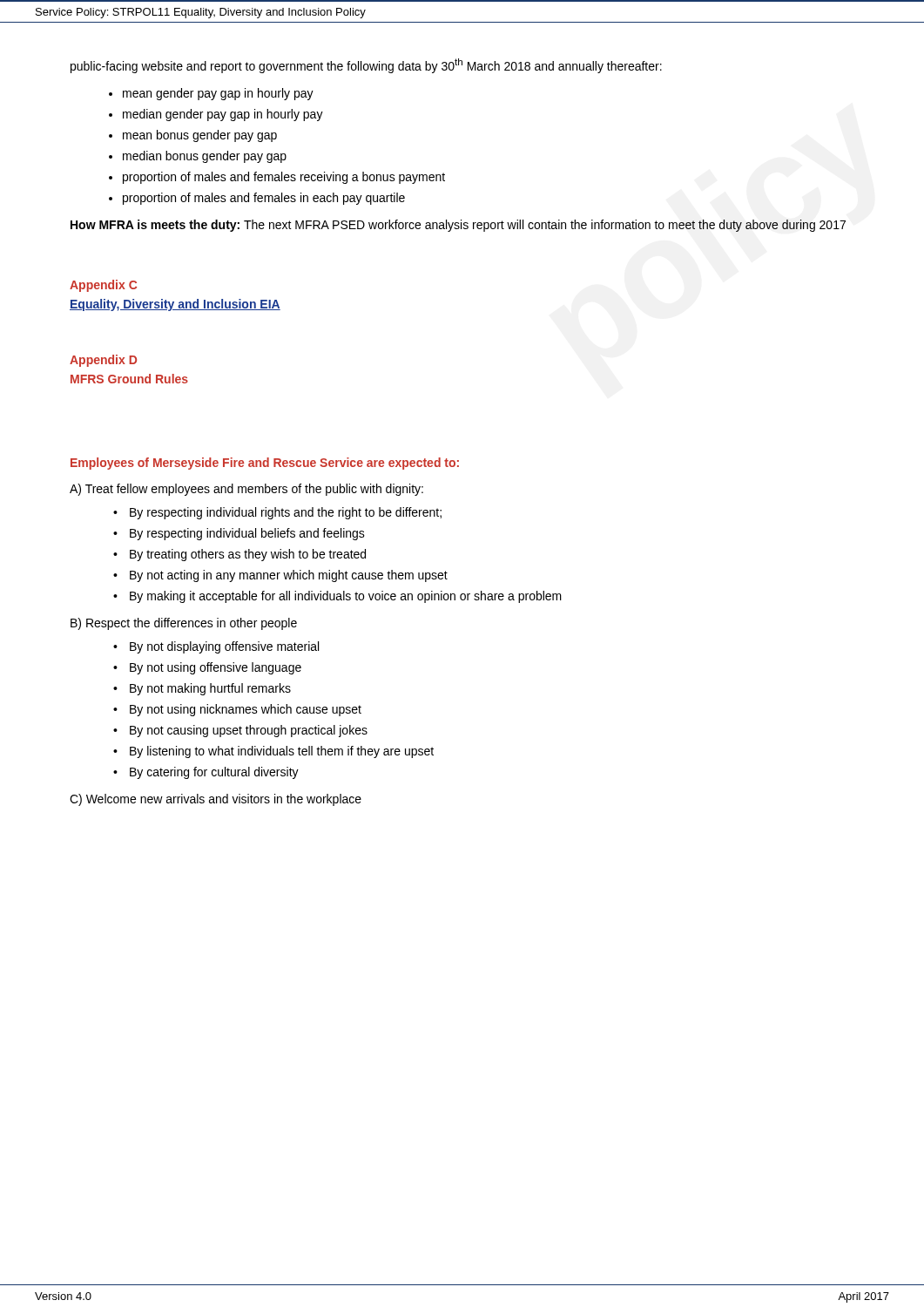Select the list item with the text "By making it acceptable"
Screen dimensions: 1307x924
[x=345, y=596]
